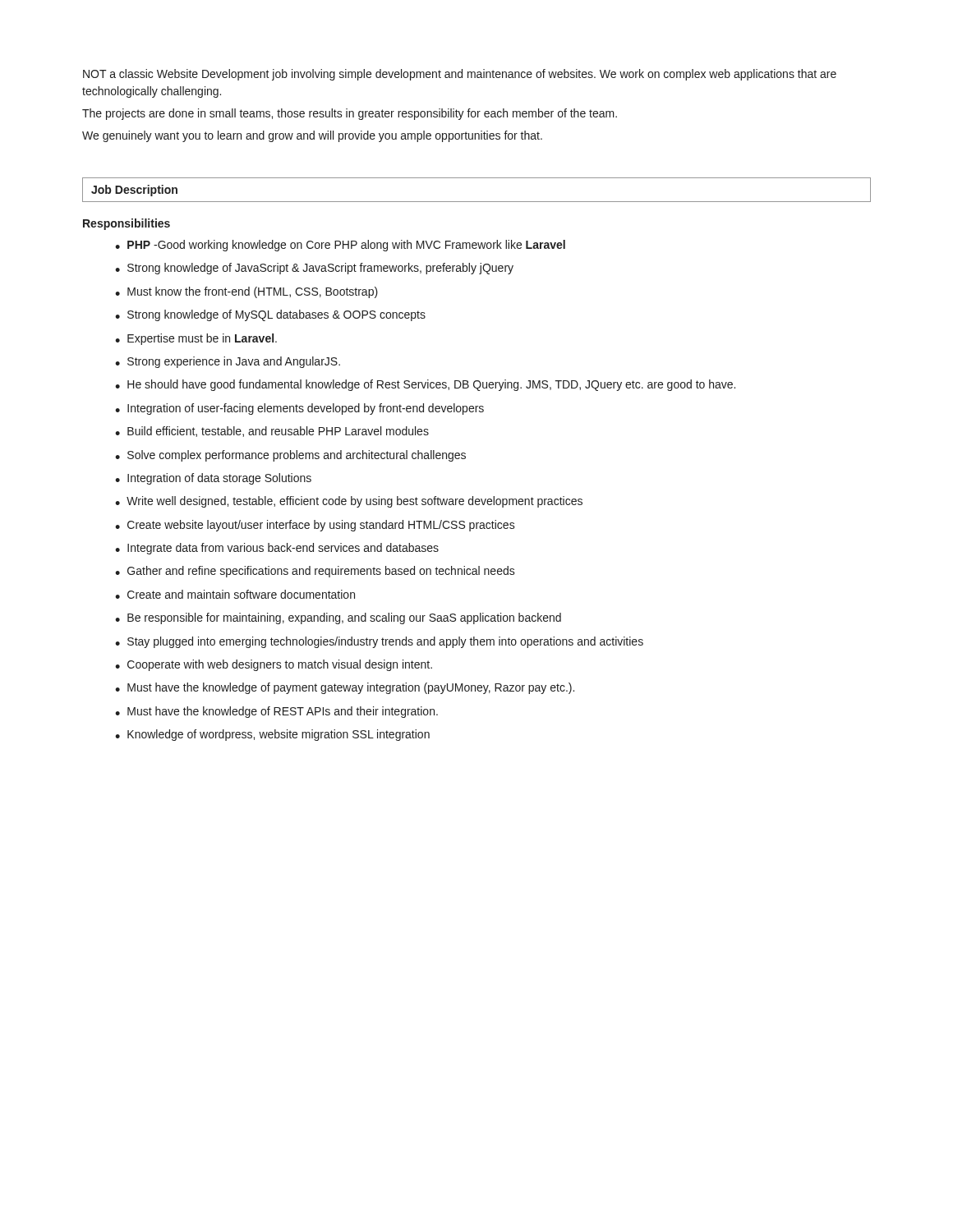
Task: Locate the text starting "• Must know the front-end (HTML, CSS,"
Action: pos(246,294)
